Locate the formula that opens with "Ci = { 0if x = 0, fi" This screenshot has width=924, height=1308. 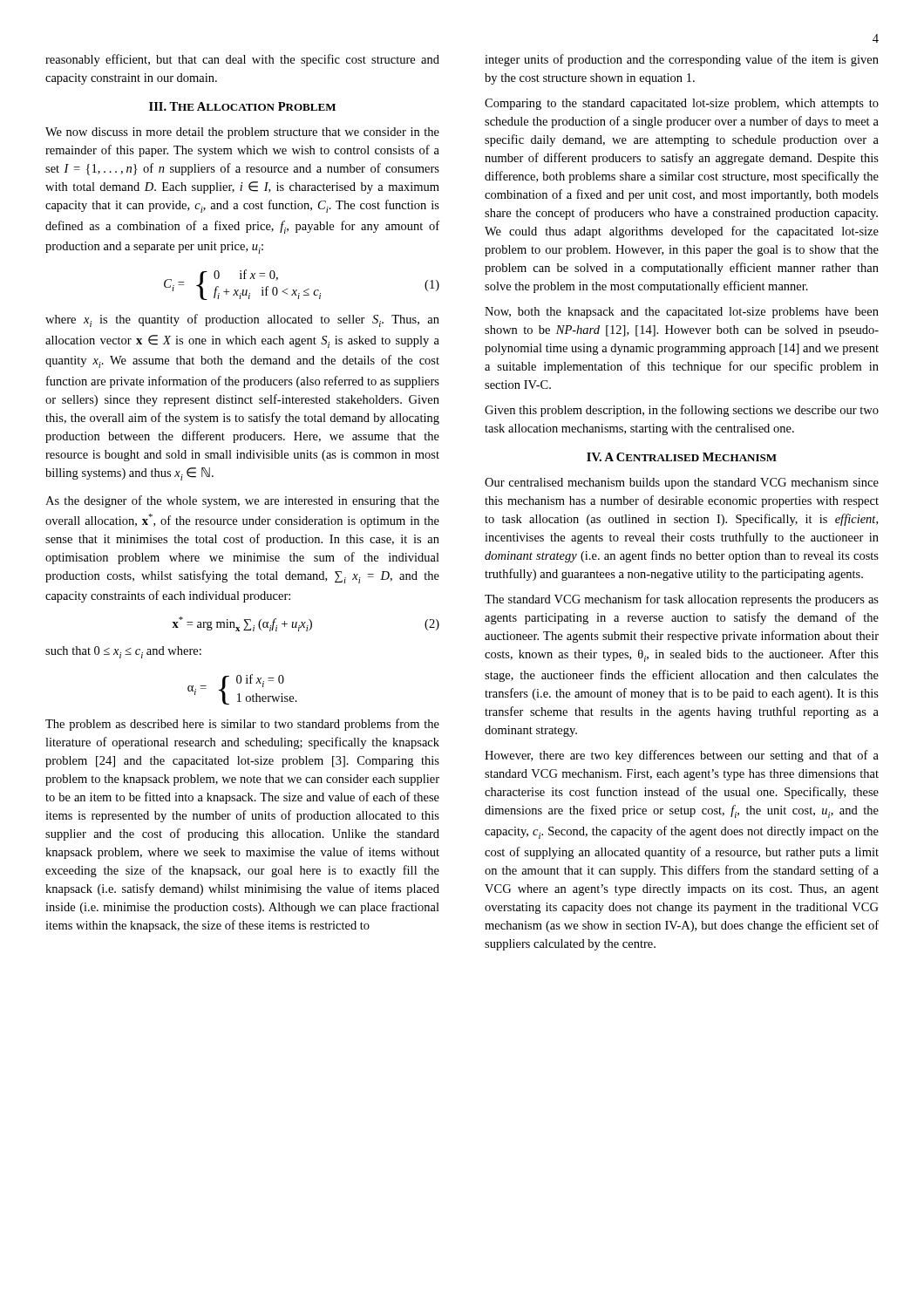pos(301,284)
